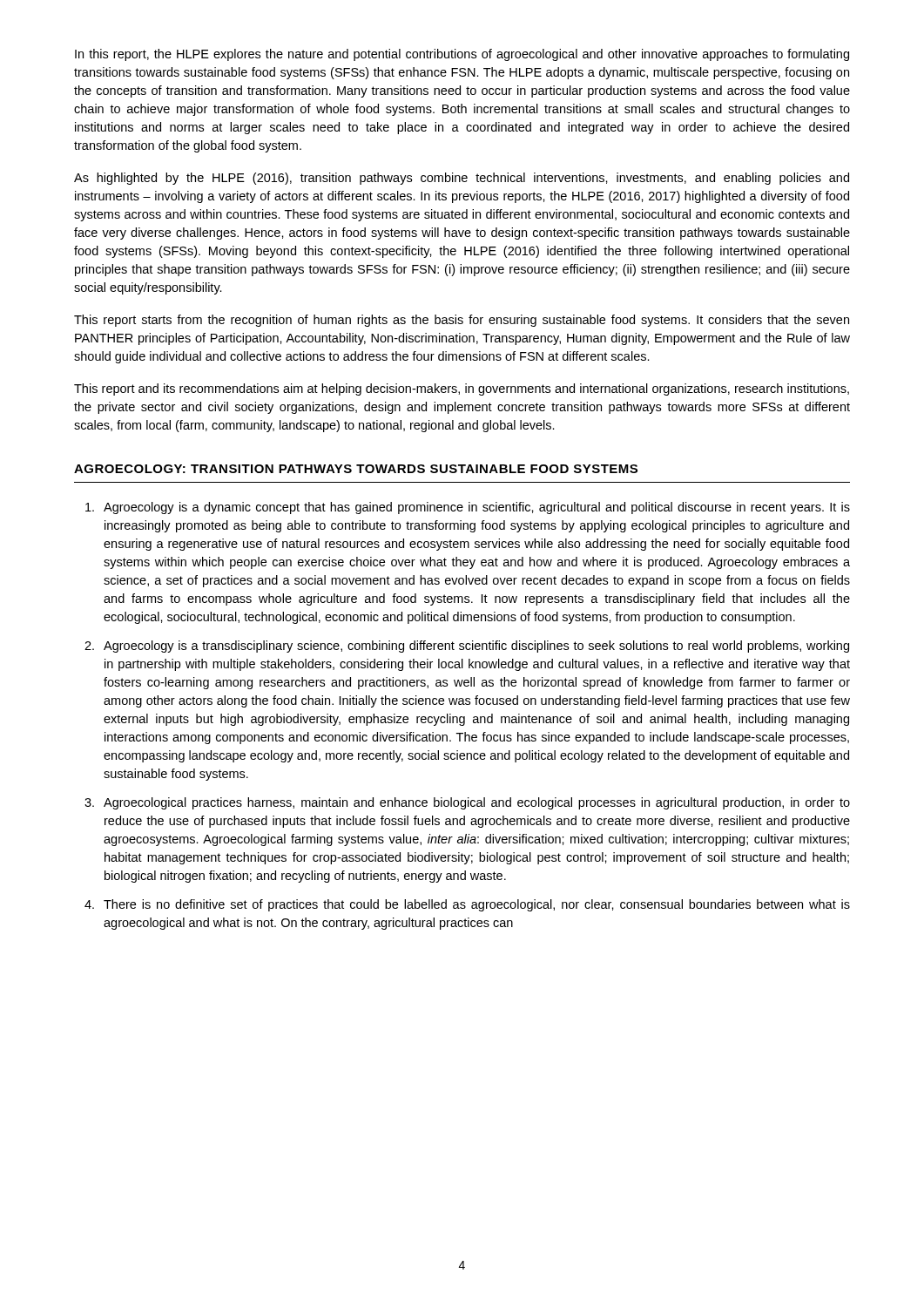Click on the list item that says "There is no"
Viewport: 924px width, 1307px height.
[477, 914]
